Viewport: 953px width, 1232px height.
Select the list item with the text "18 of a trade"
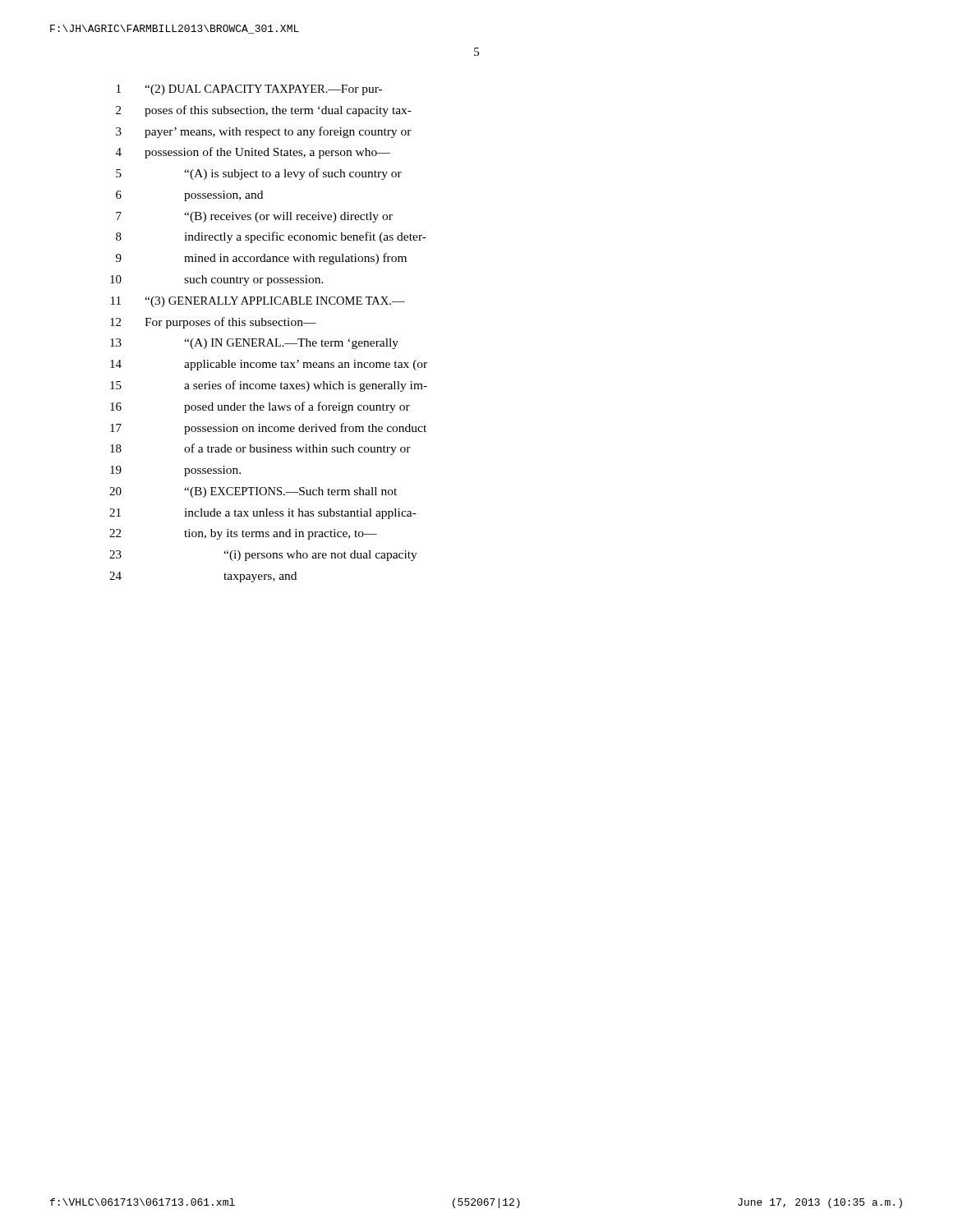click(260, 449)
